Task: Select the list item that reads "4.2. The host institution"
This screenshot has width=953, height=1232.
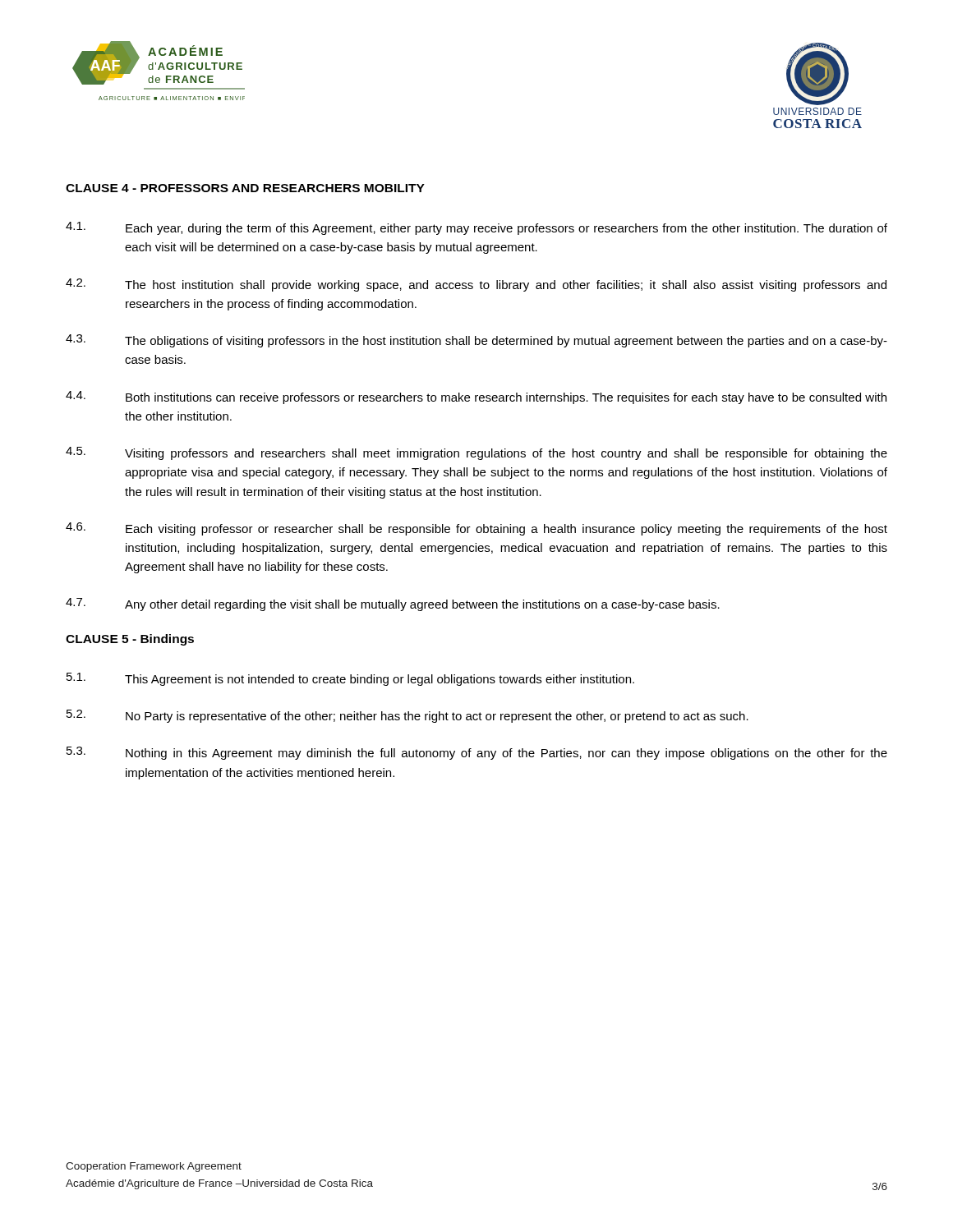Action: click(476, 294)
